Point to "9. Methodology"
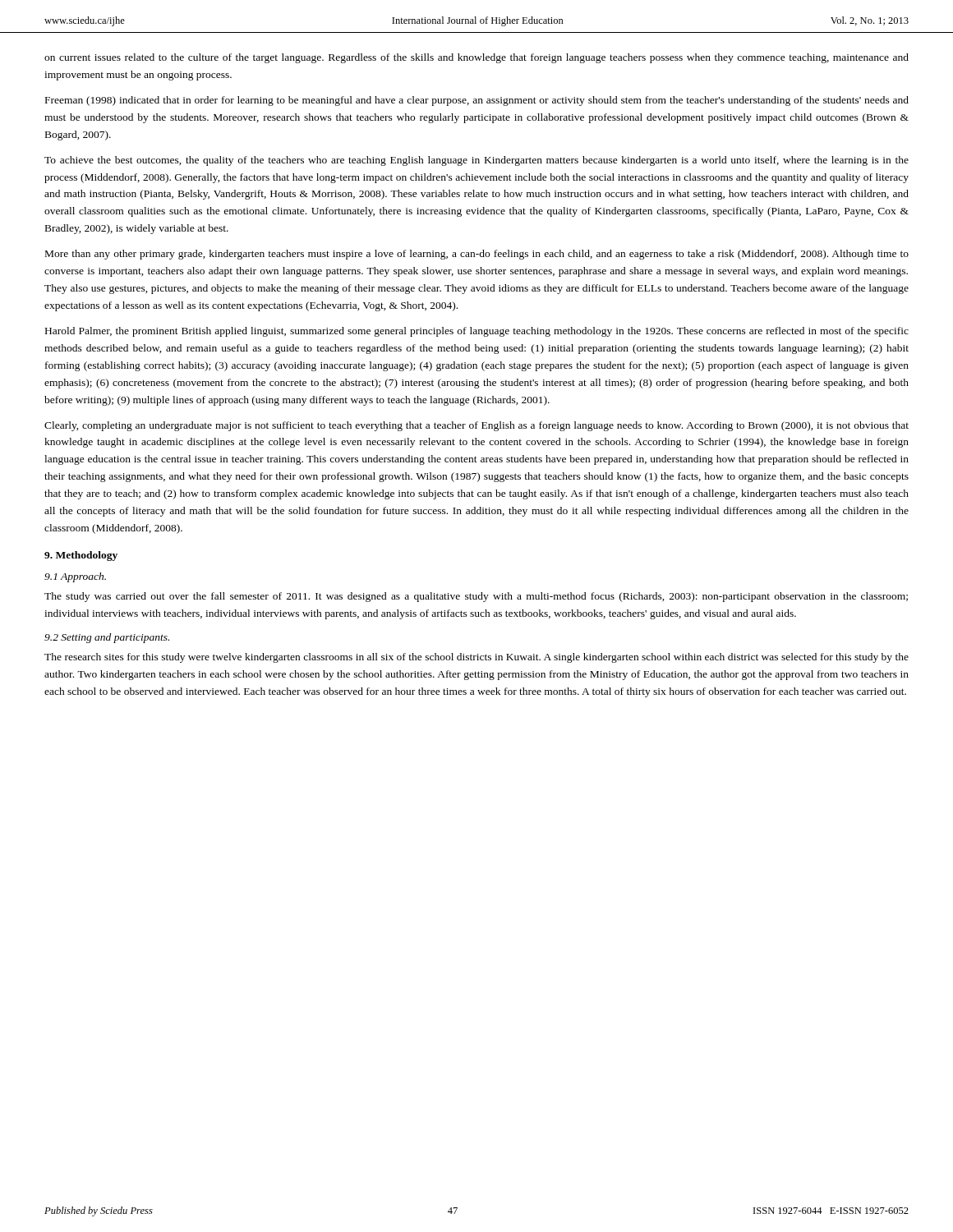 tap(81, 555)
